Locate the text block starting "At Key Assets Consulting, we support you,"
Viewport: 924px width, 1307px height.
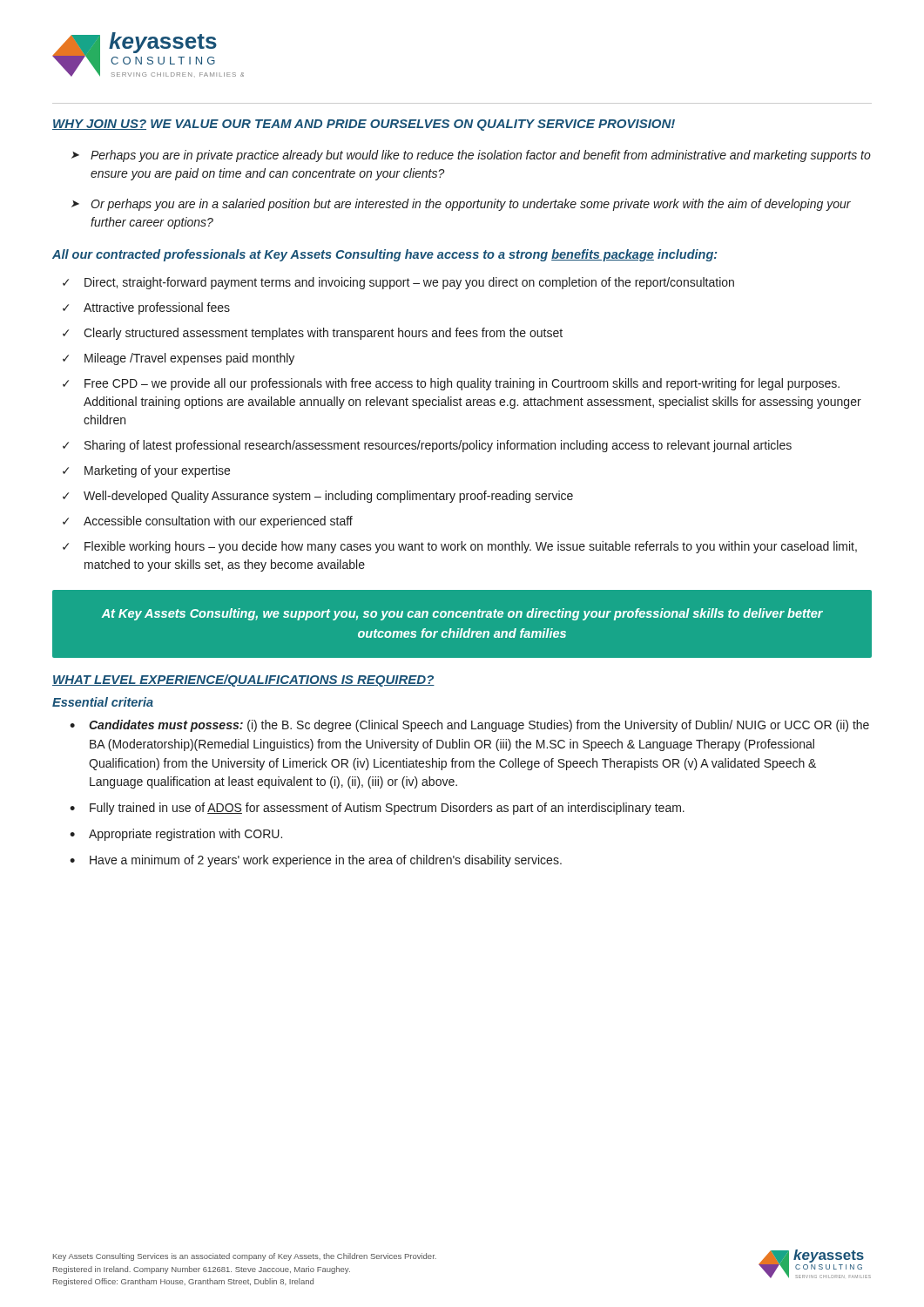pyautogui.click(x=462, y=624)
